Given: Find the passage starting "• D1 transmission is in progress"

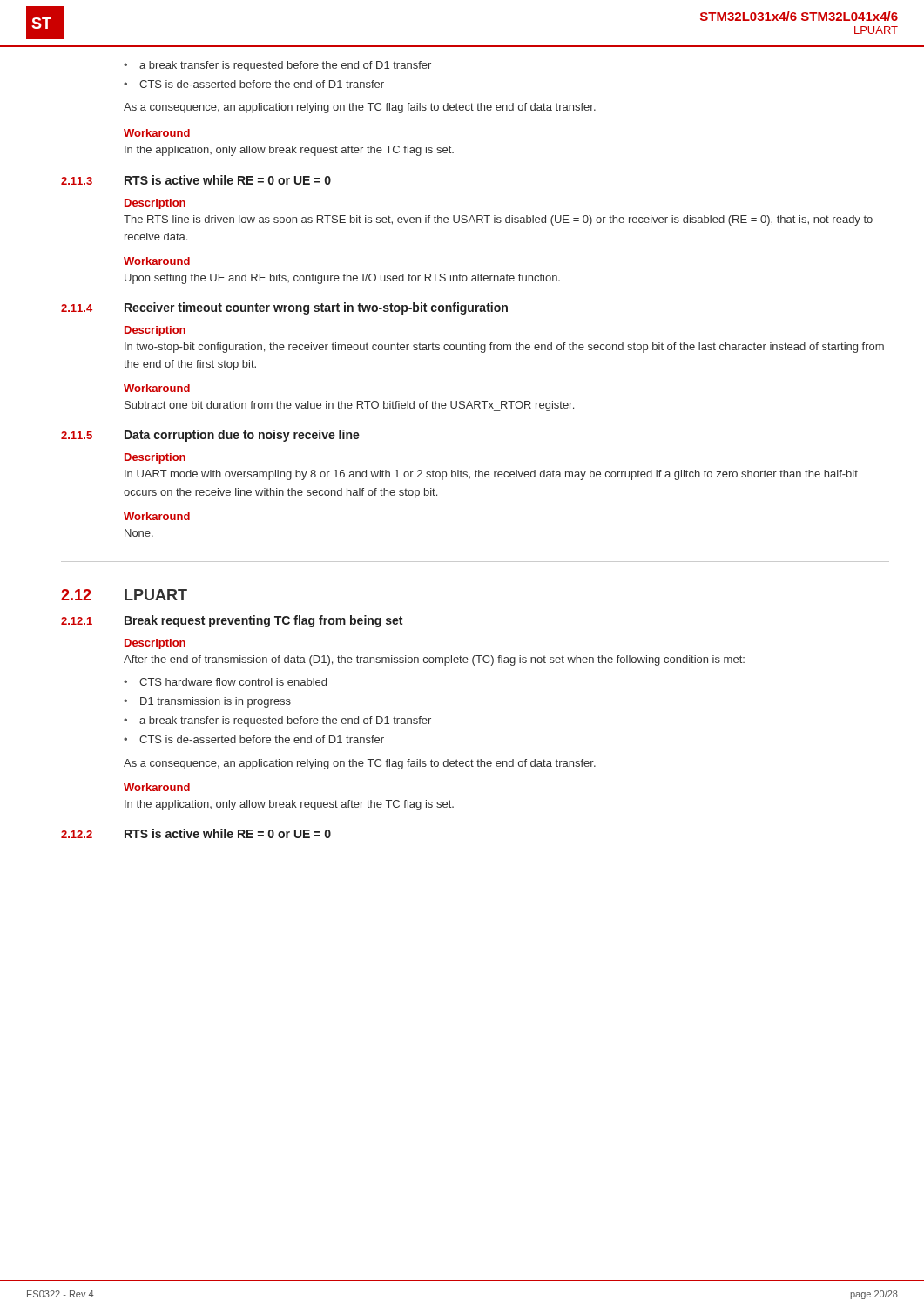Looking at the screenshot, I should pos(207,702).
